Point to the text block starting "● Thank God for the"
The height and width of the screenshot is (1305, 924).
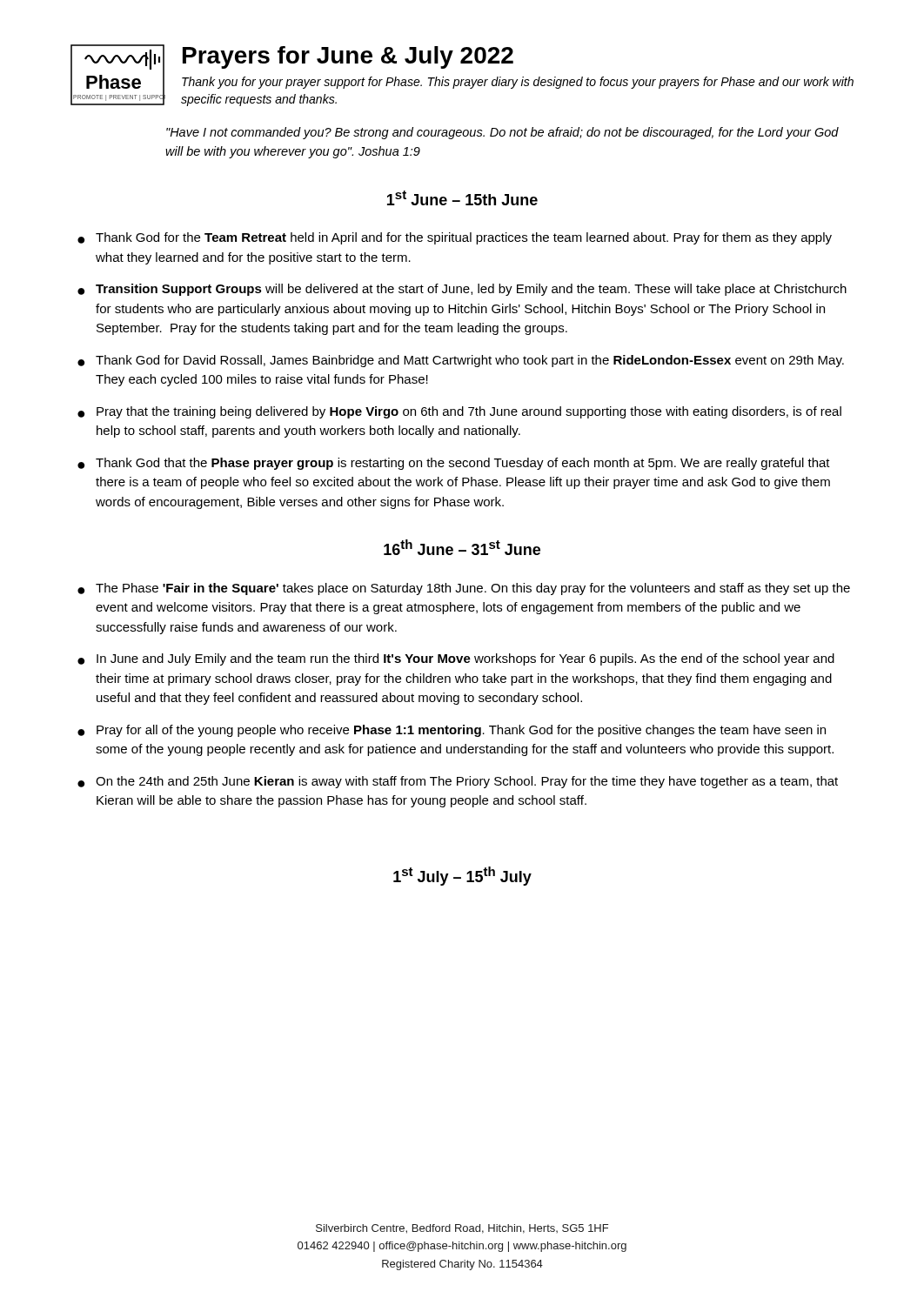[466, 248]
